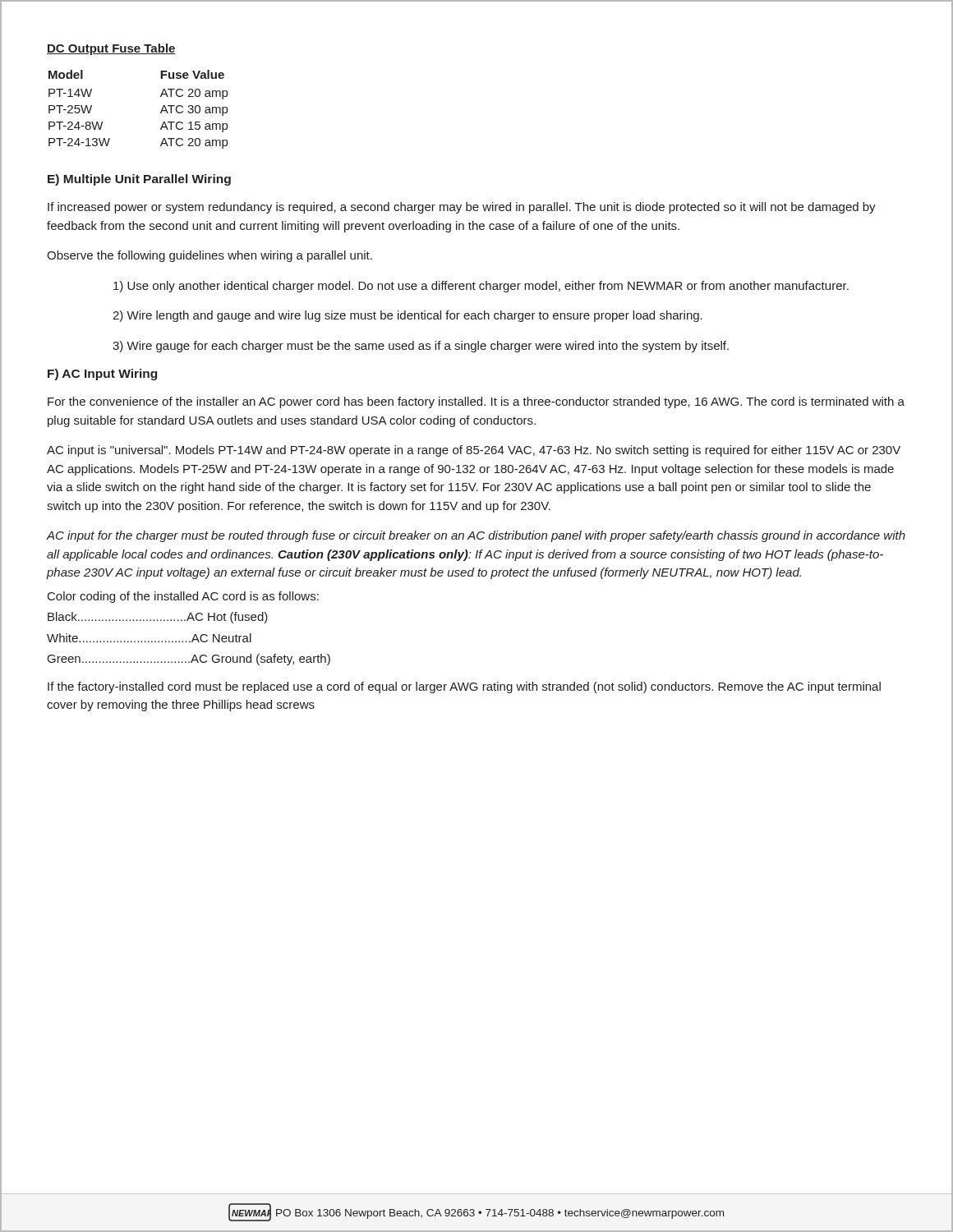Locate the section header with the text "E) Multiple Unit Parallel Wiring"
Image resolution: width=953 pixels, height=1232 pixels.
139,179
